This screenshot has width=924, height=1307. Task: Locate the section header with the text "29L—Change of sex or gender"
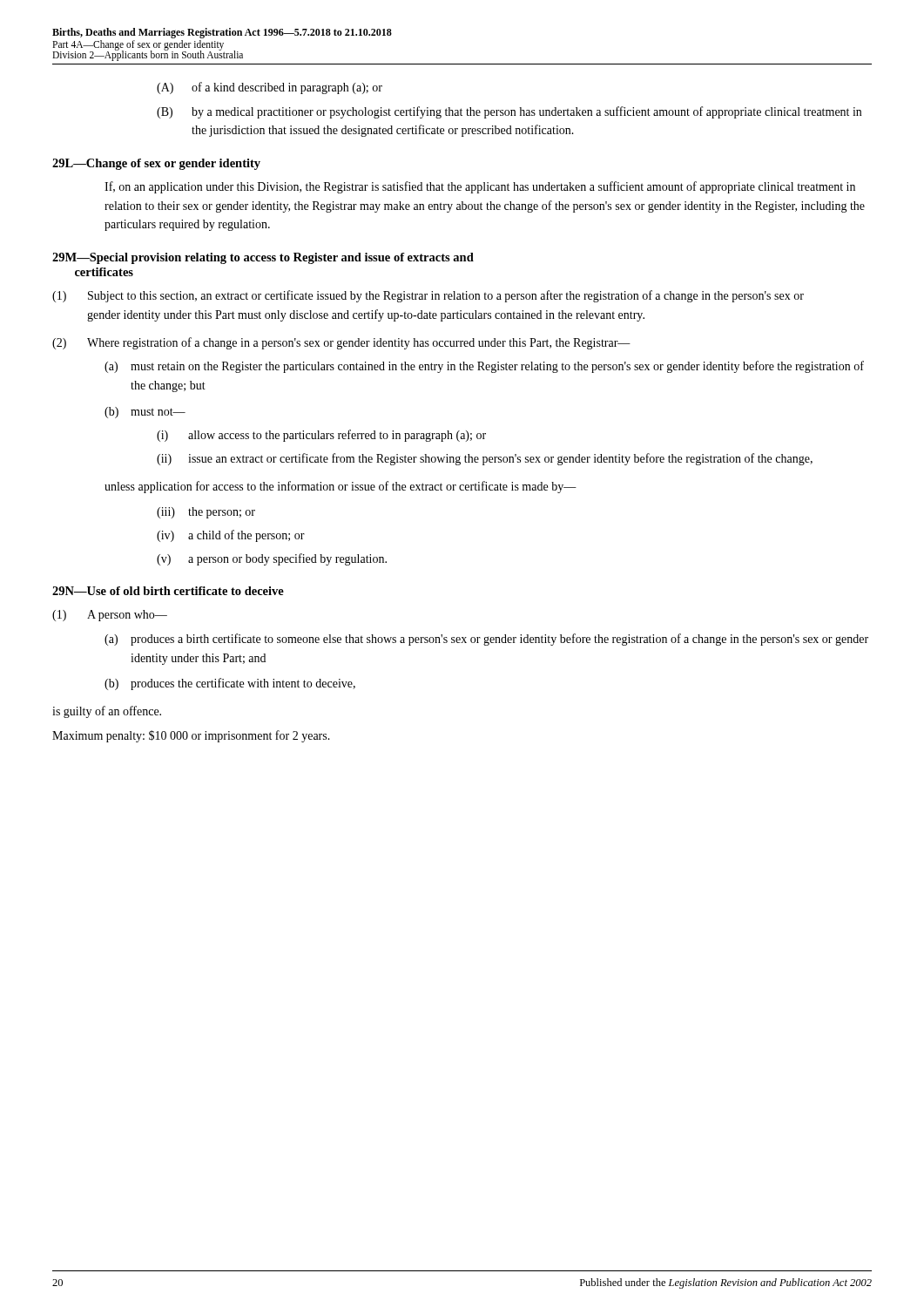156,163
